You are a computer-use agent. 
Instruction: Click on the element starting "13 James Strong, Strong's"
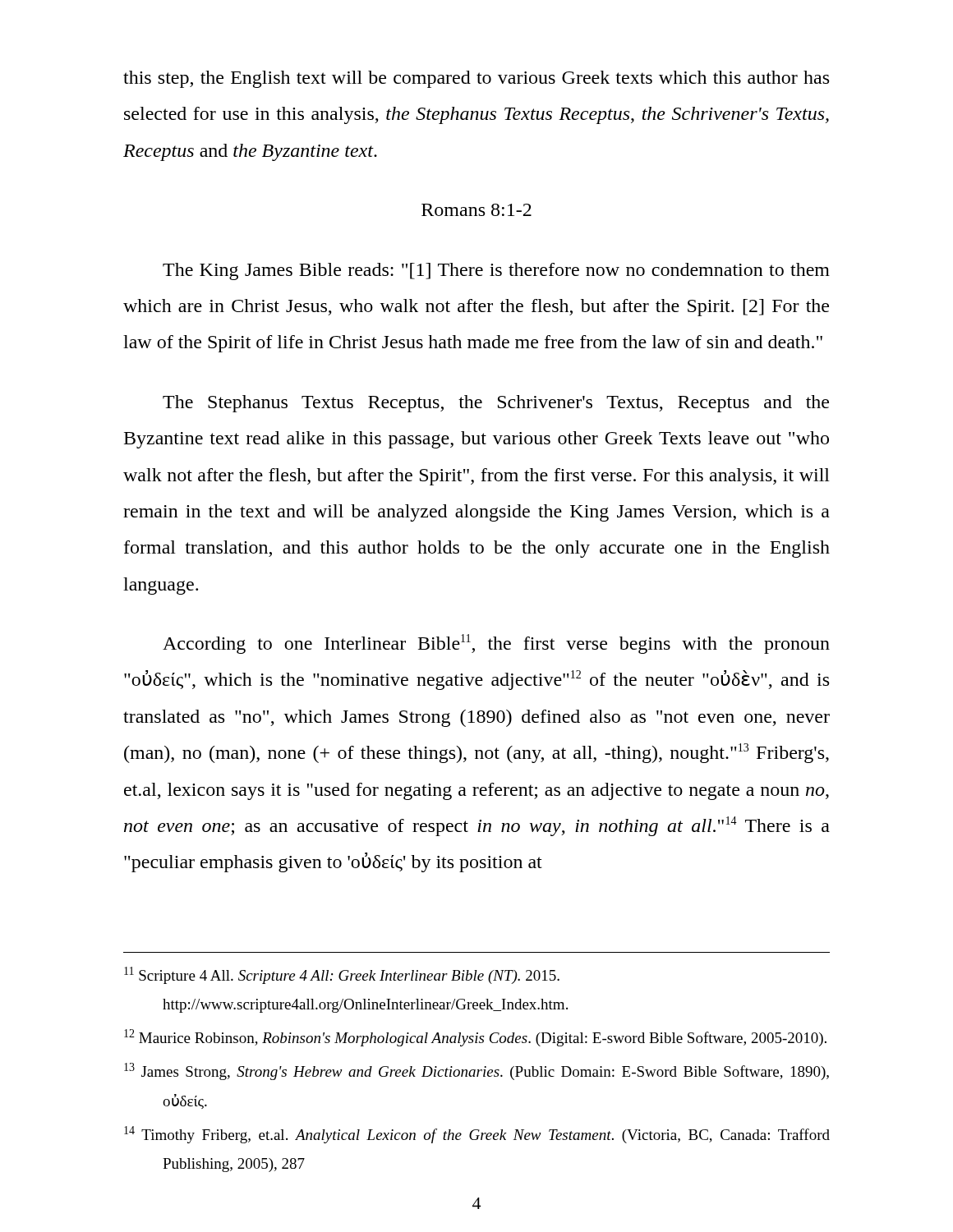tap(476, 1086)
